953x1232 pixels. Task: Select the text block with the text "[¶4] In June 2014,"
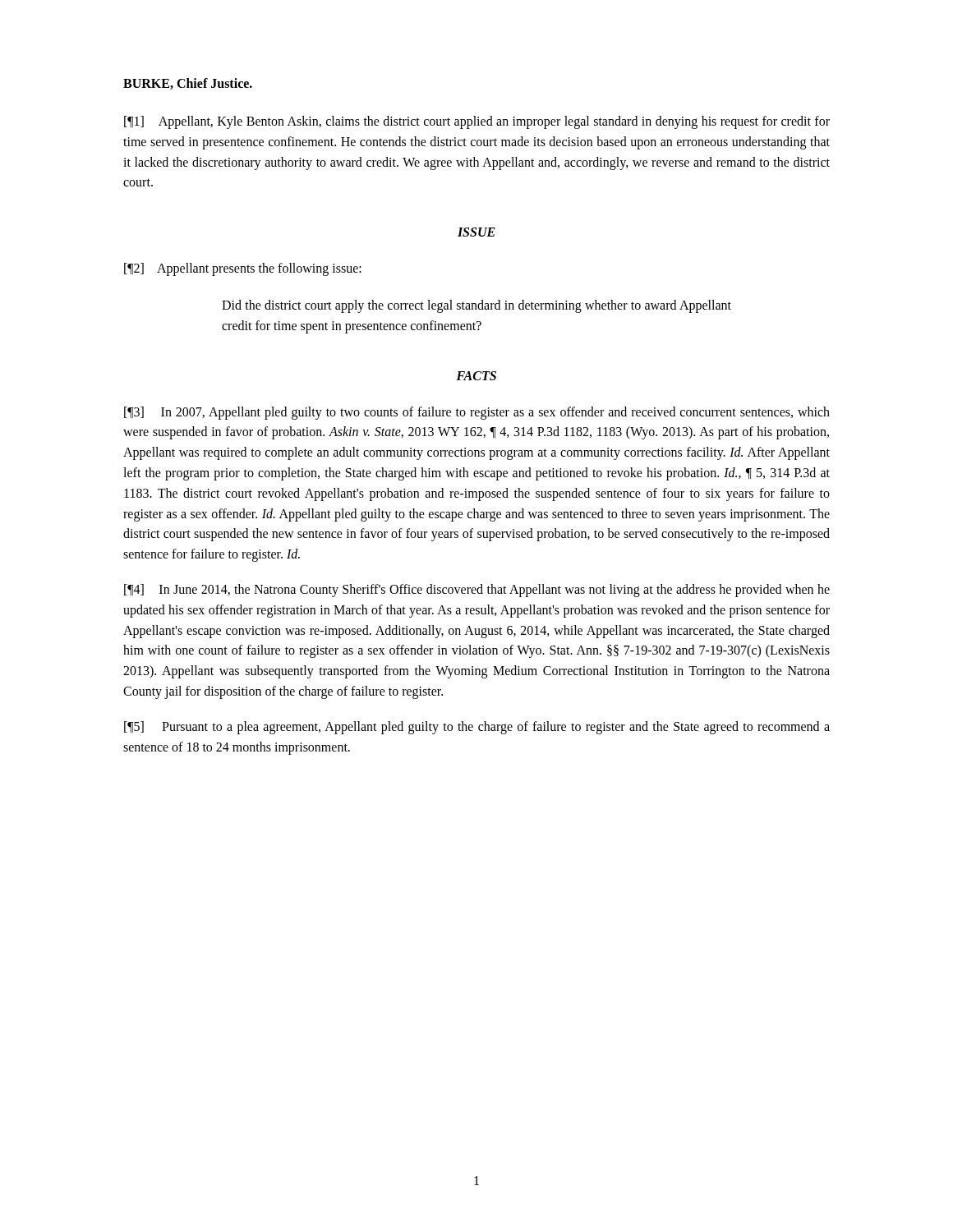coord(476,640)
